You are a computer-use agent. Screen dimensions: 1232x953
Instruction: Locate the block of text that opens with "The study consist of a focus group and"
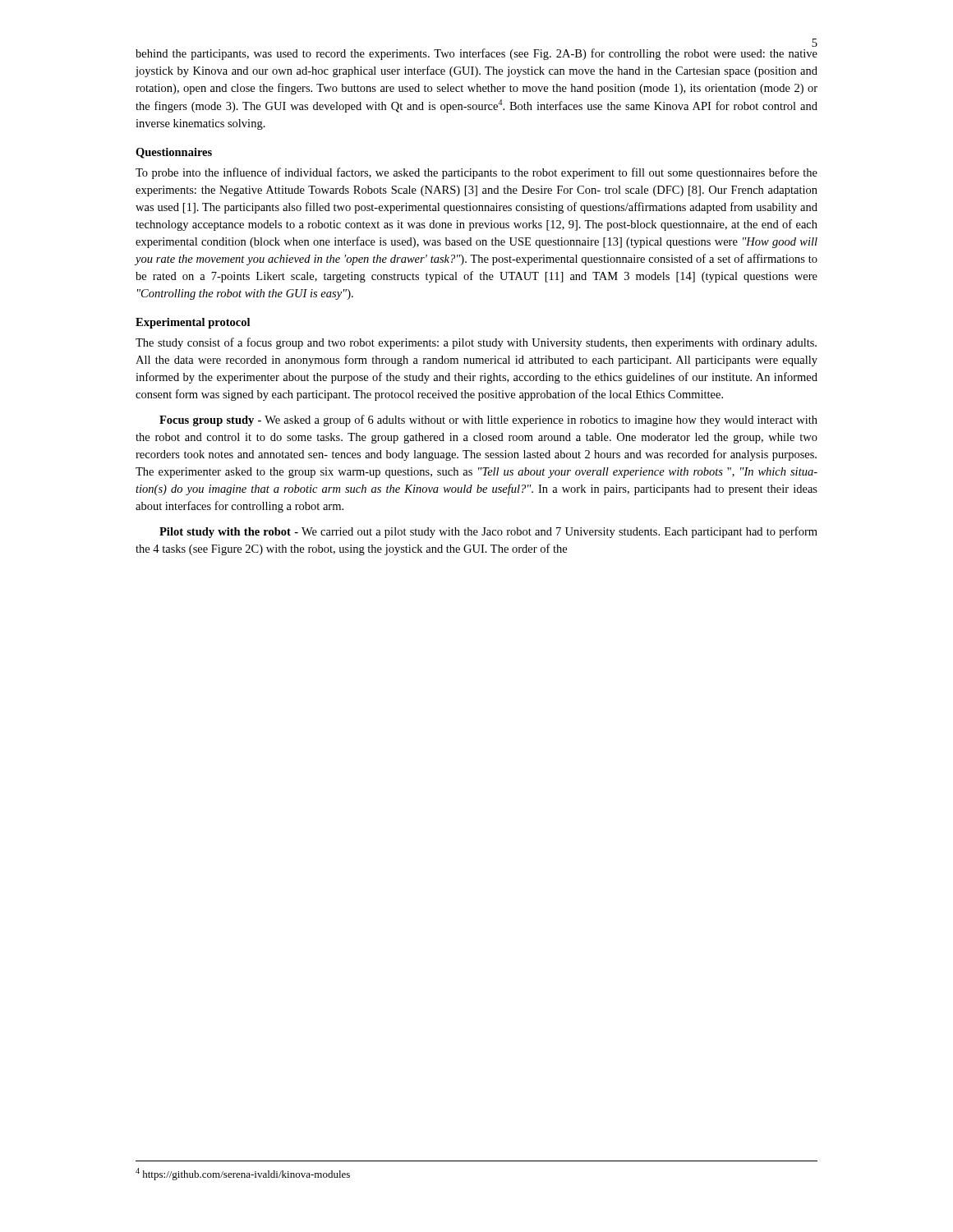tap(476, 369)
